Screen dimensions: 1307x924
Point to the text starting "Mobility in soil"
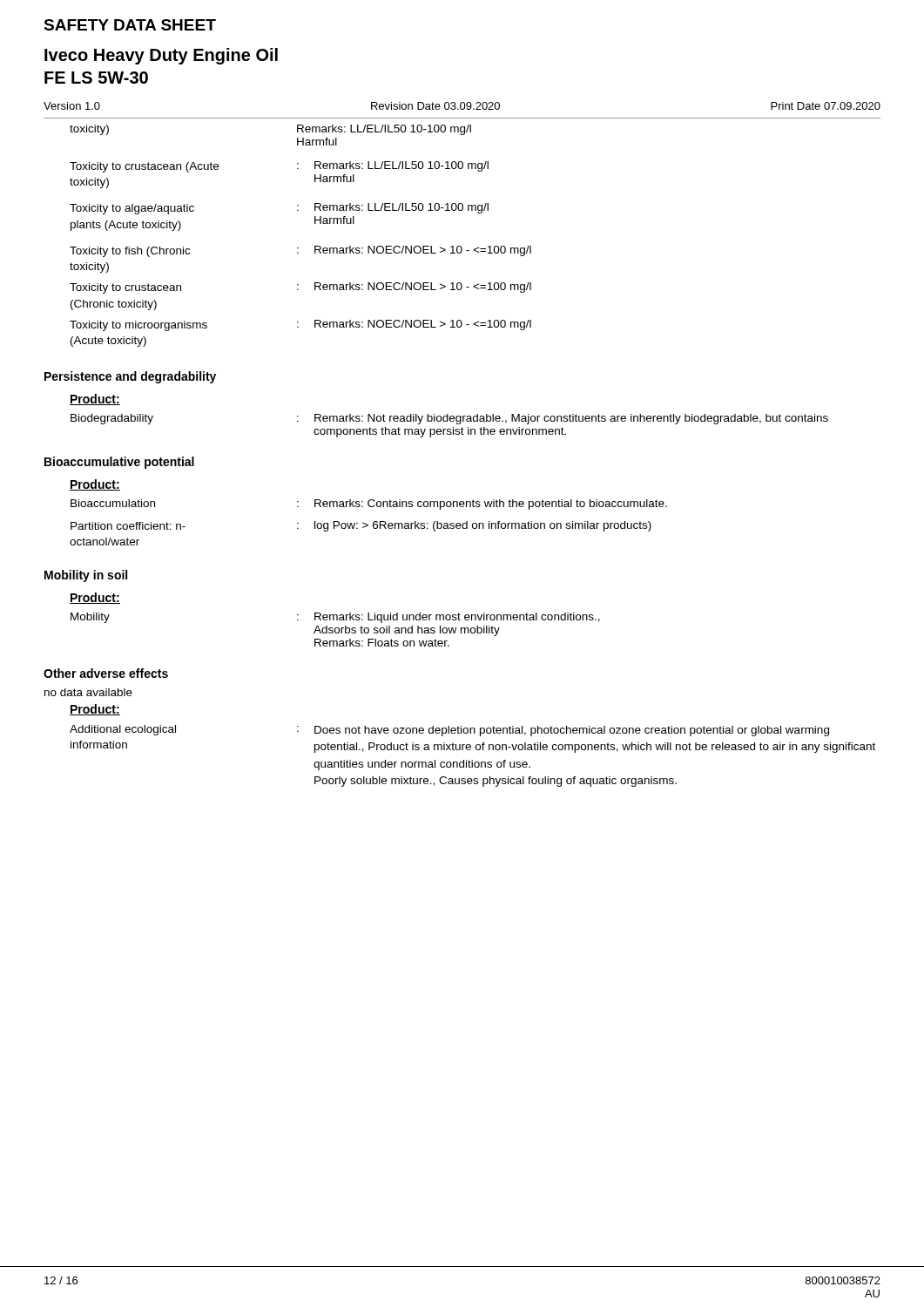pos(86,575)
